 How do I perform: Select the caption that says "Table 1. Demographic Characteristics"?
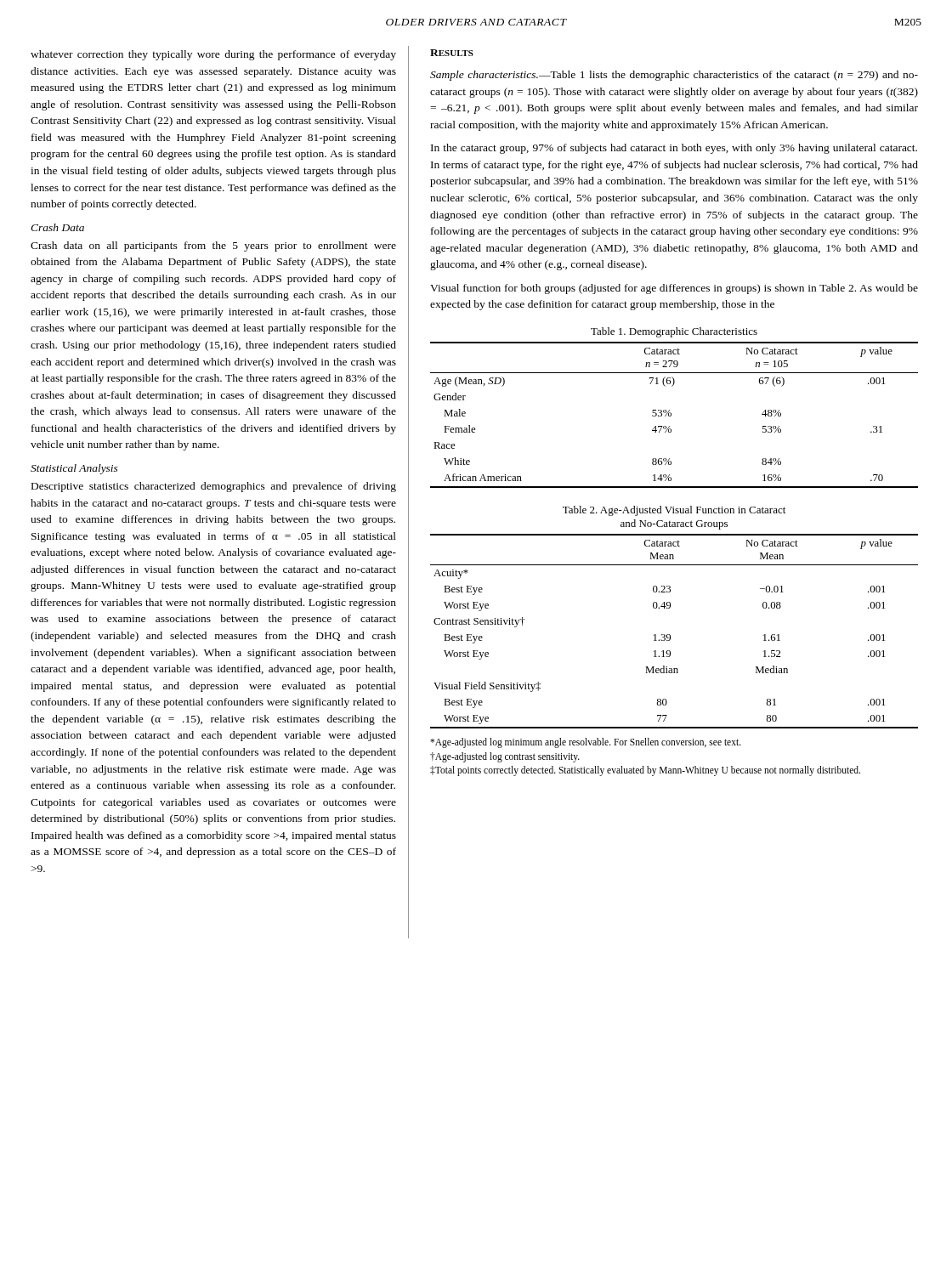(674, 331)
